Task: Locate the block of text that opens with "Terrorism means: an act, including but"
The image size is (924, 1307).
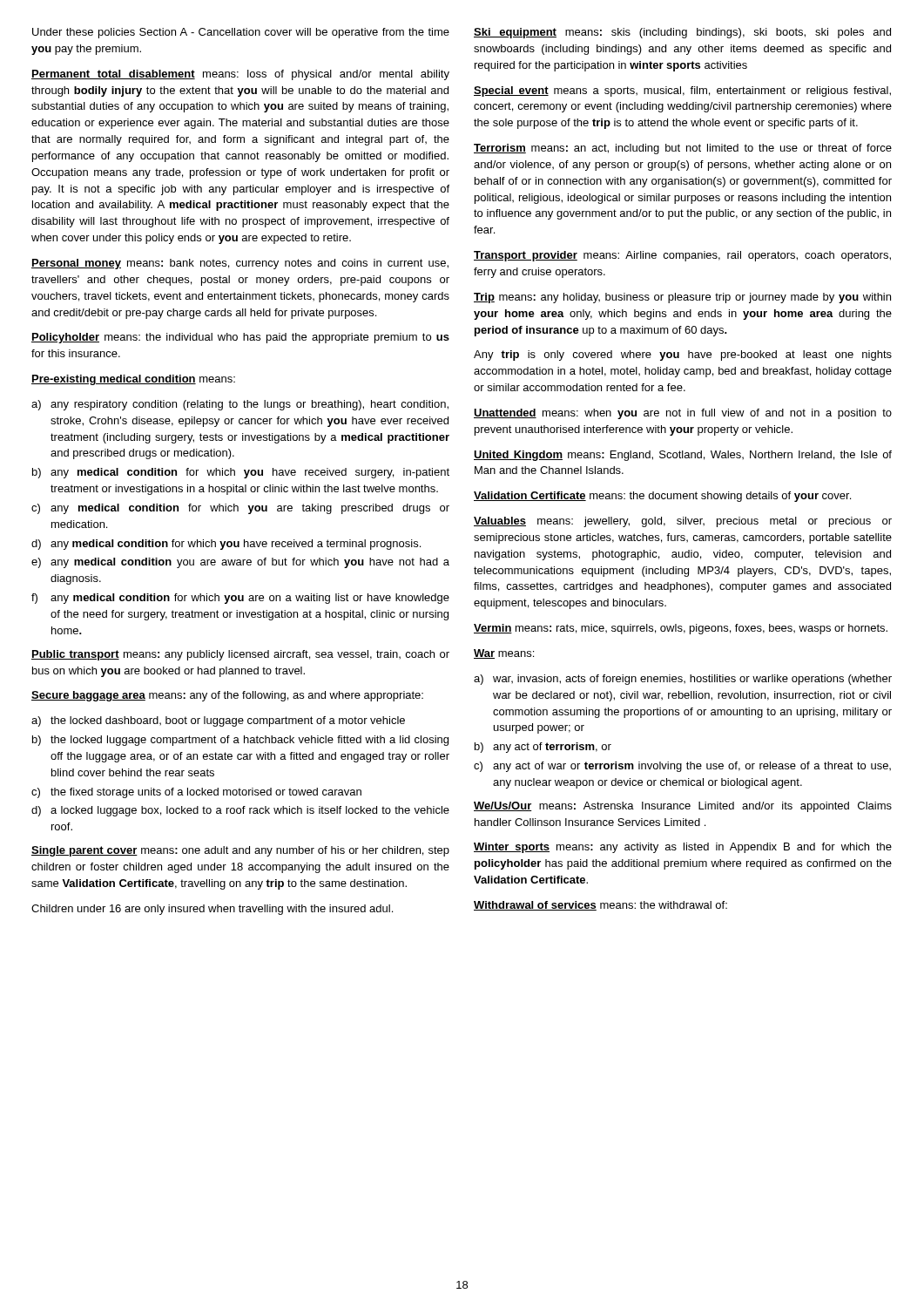Action: 683,190
